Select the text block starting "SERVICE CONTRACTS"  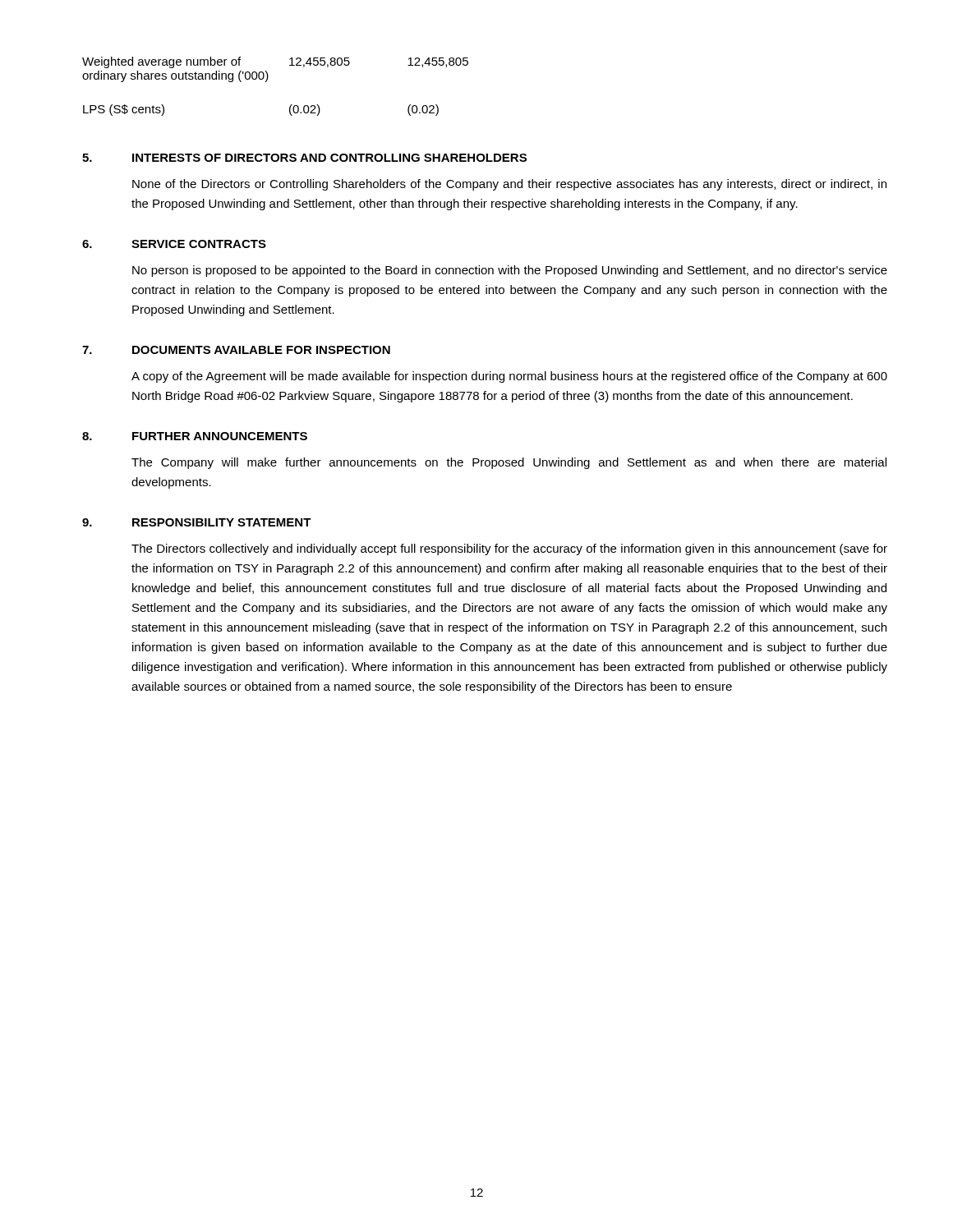coord(199,244)
